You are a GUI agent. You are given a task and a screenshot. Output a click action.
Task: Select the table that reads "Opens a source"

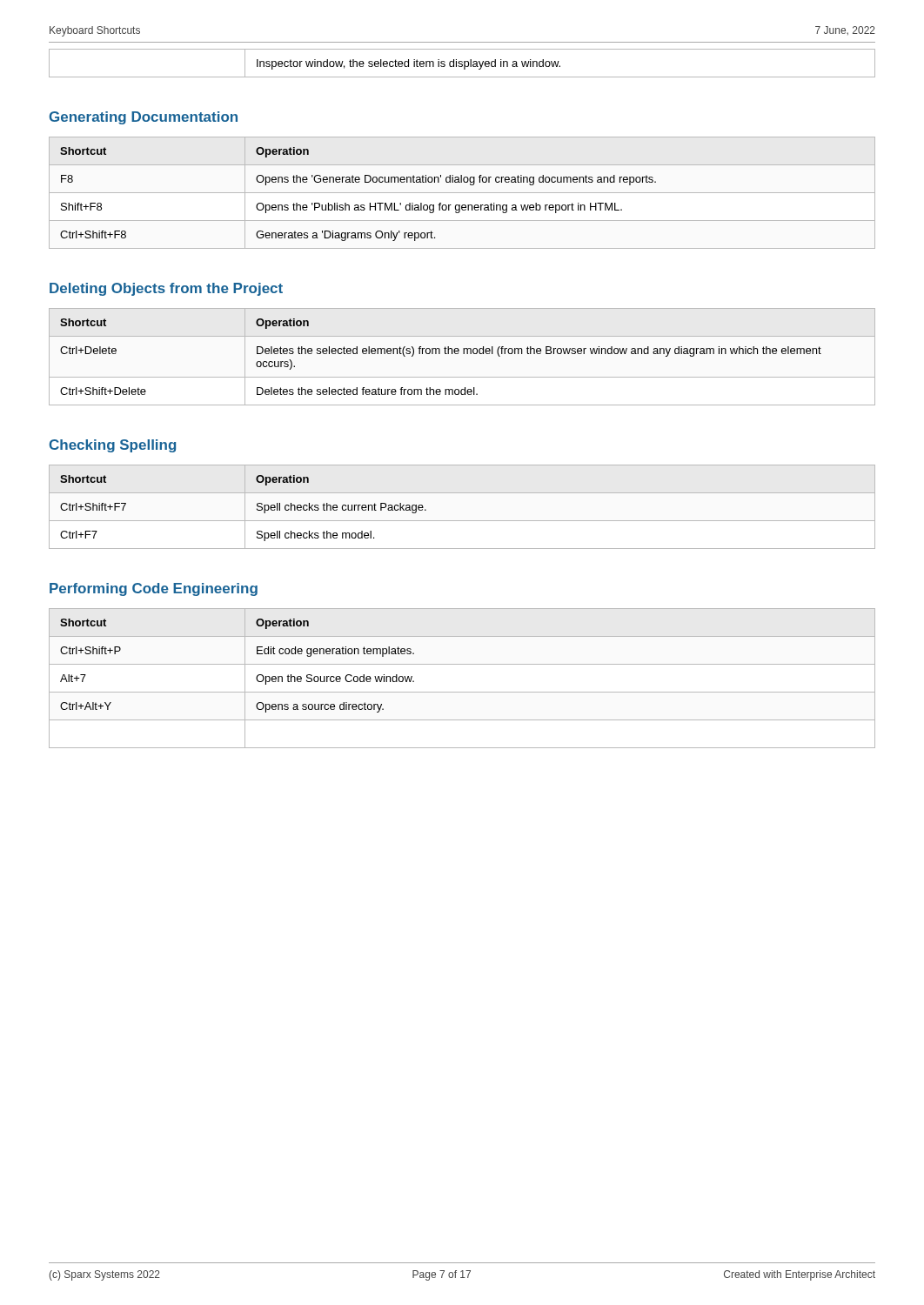pos(462,678)
